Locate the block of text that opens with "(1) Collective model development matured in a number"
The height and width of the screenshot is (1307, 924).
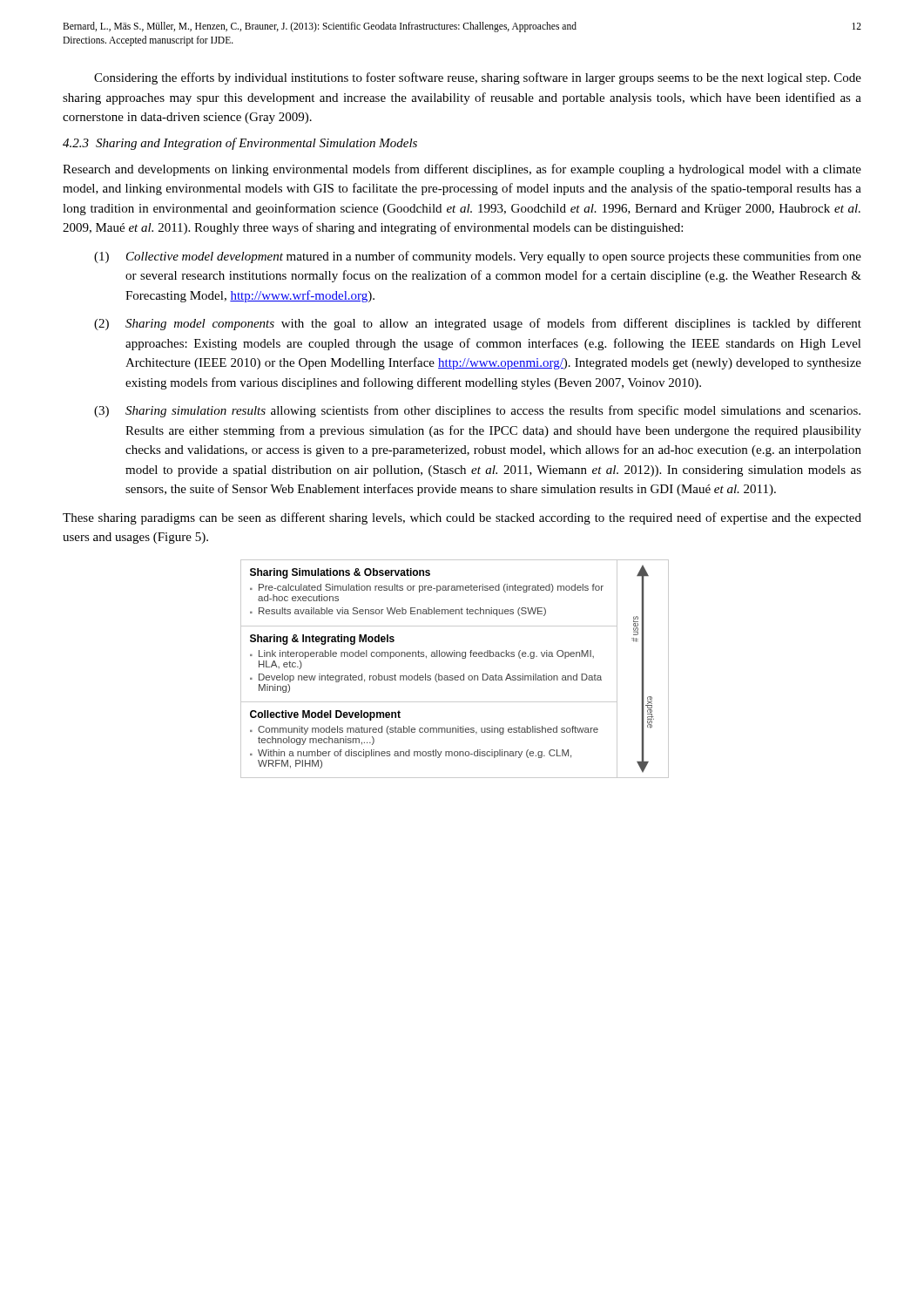point(462,276)
